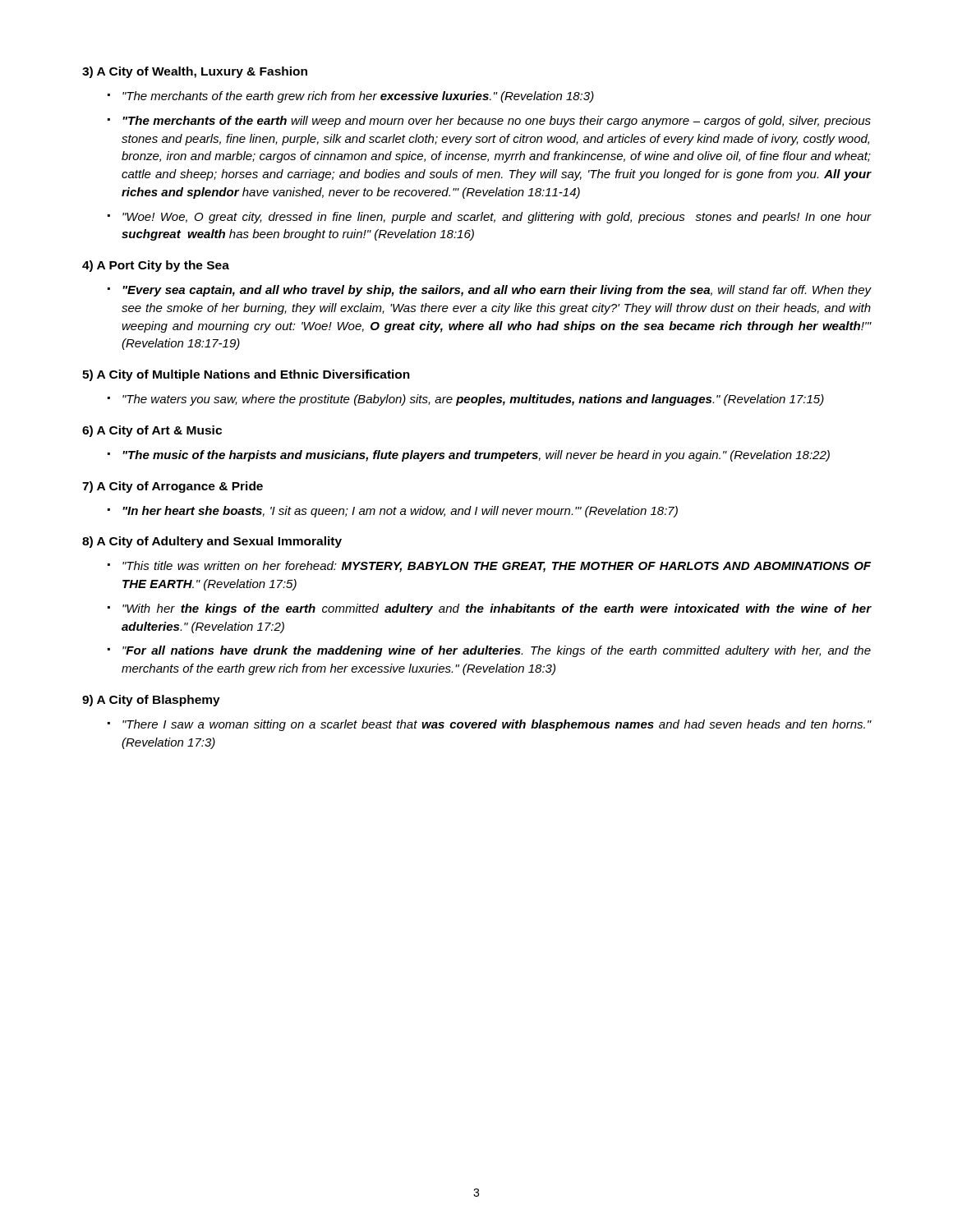This screenshot has height=1232, width=953.
Task: Click on the section header that says "9) A City of Blasphemy"
Action: click(151, 699)
